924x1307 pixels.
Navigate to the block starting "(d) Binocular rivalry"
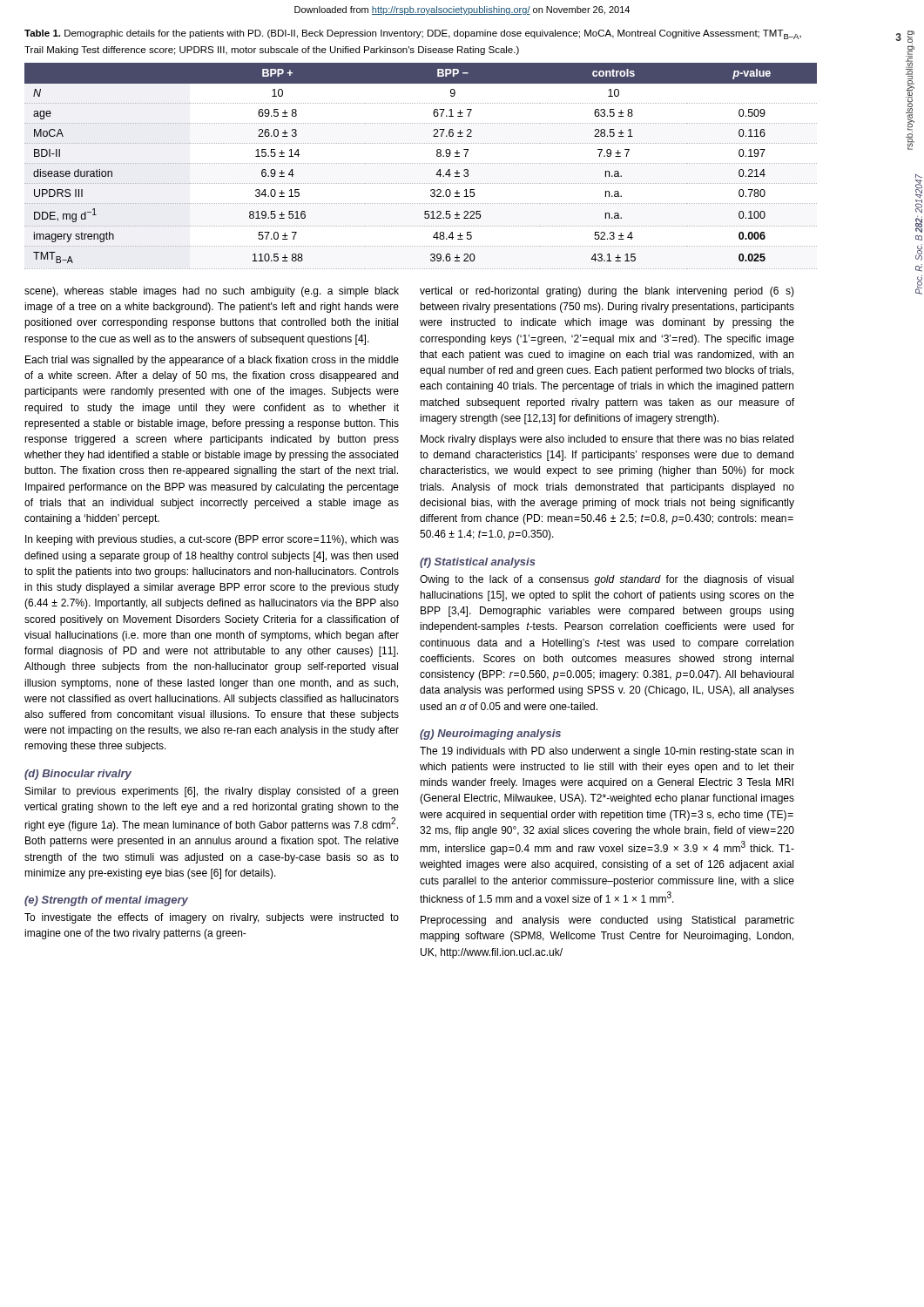tap(78, 773)
